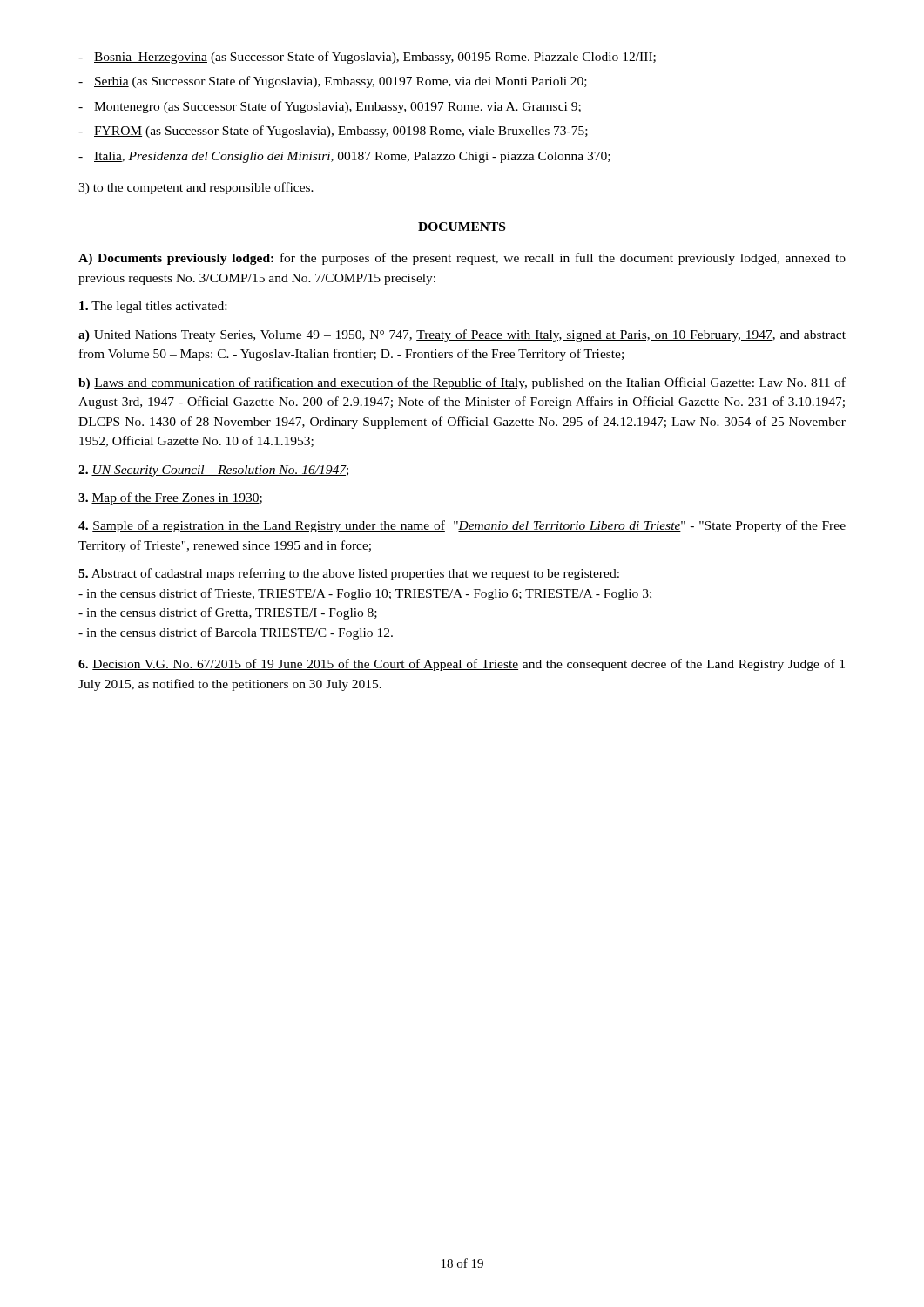Select the region starting "Sample of a registration in the"
The width and height of the screenshot is (924, 1307).
tap(462, 535)
